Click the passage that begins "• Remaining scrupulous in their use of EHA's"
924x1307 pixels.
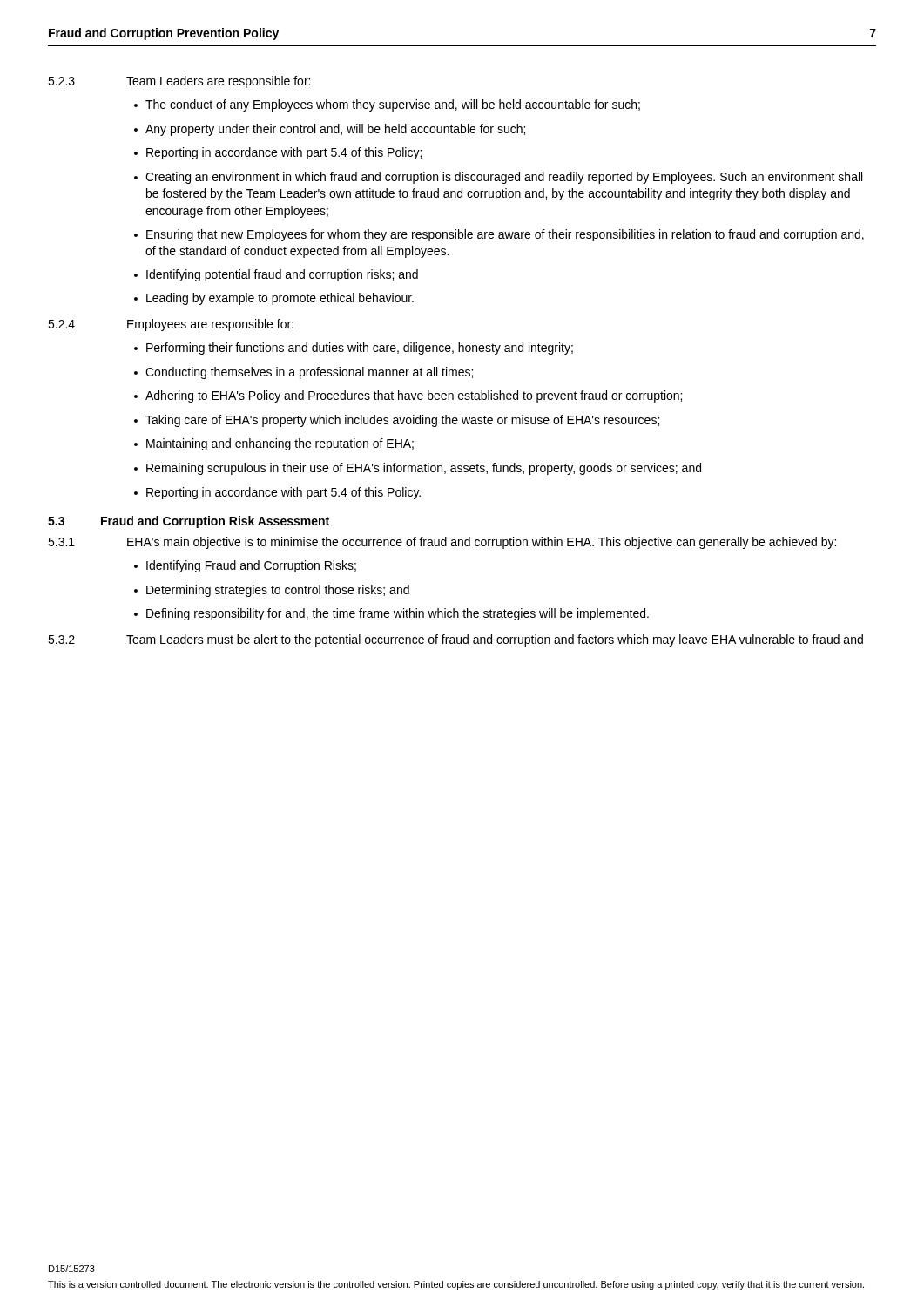pos(501,469)
